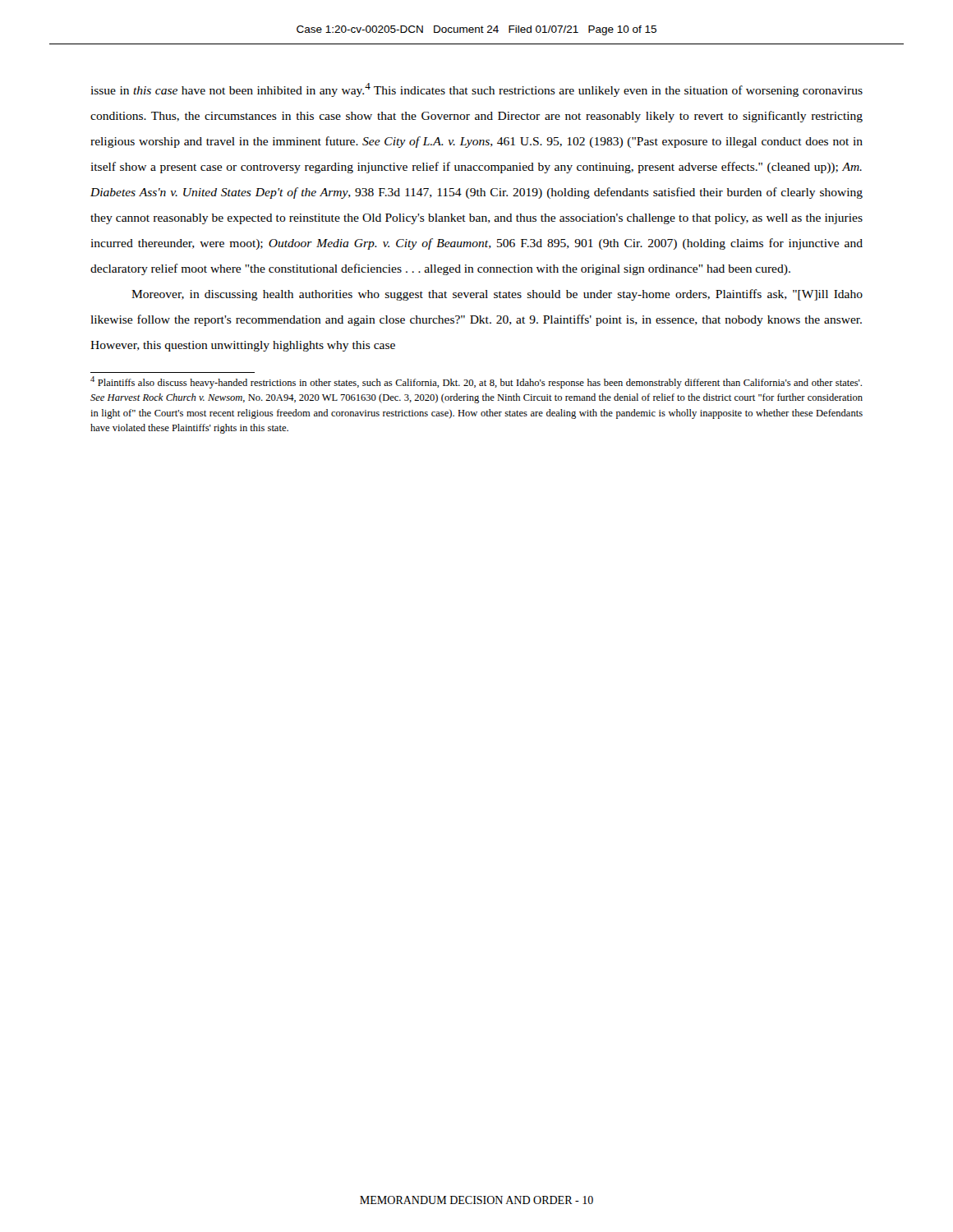The width and height of the screenshot is (953, 1232).
Task: Find the region starting "Moreover, in discussing health authorities who suggest"
Action: point(476,319)
